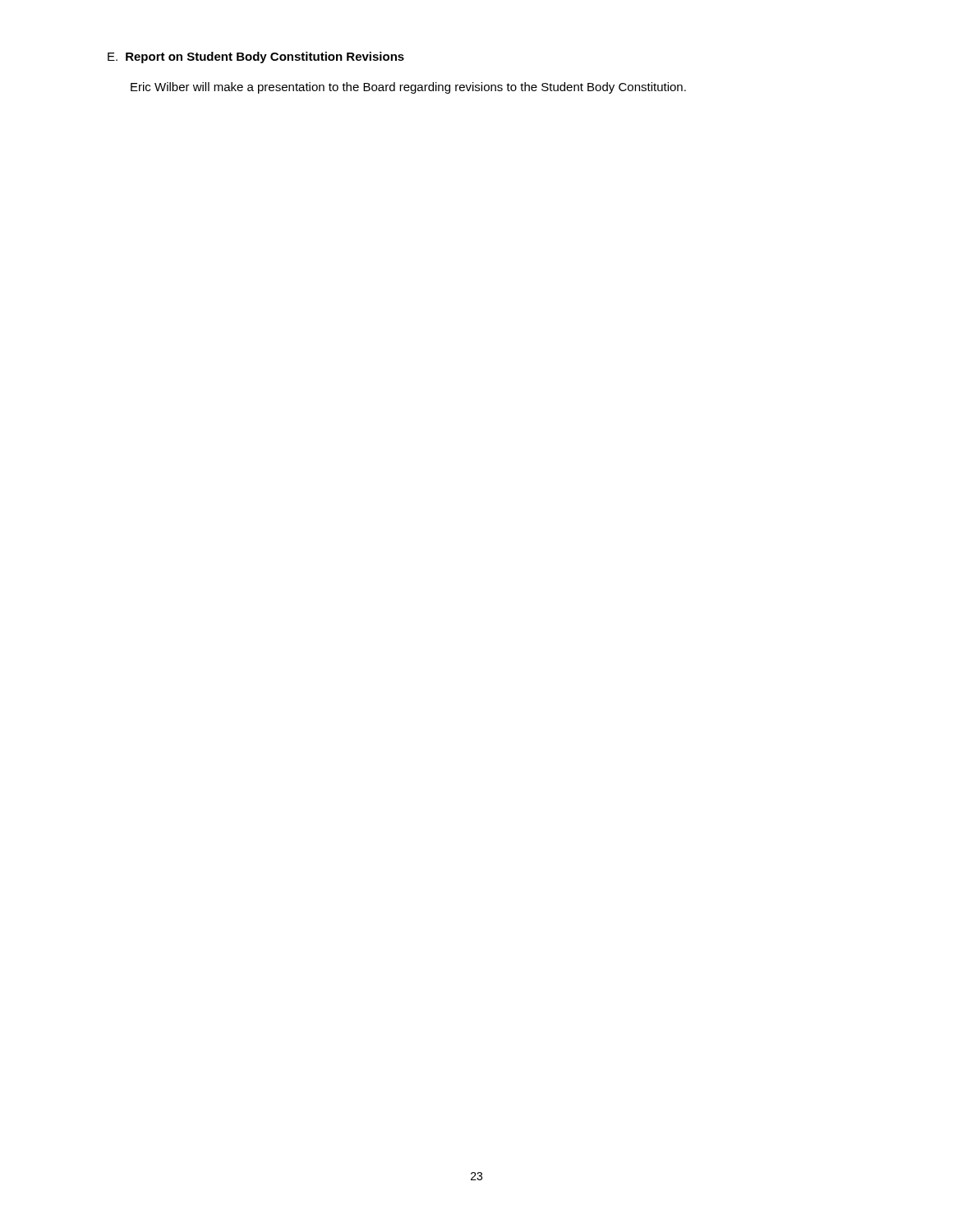Locate the block of text that opens with "Eric Wilber will"
The height and width of the screenshot is (1232, 953).
[x=408, y=87]
